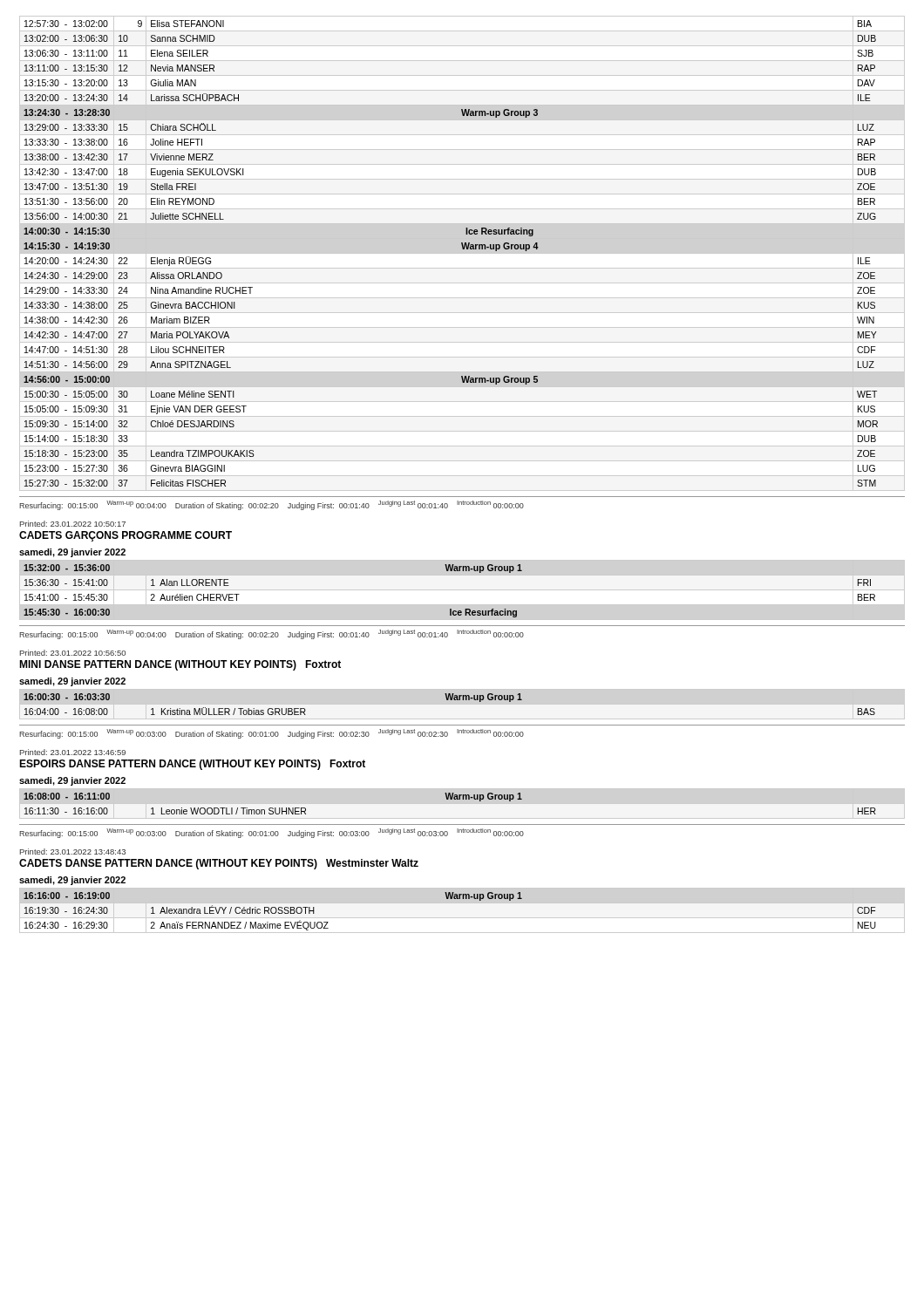The height and width of the screenshot is (1308, 924).
Task: Click on the table containing "14:29:00 - 14:33:30"
Action: point(462,253)
